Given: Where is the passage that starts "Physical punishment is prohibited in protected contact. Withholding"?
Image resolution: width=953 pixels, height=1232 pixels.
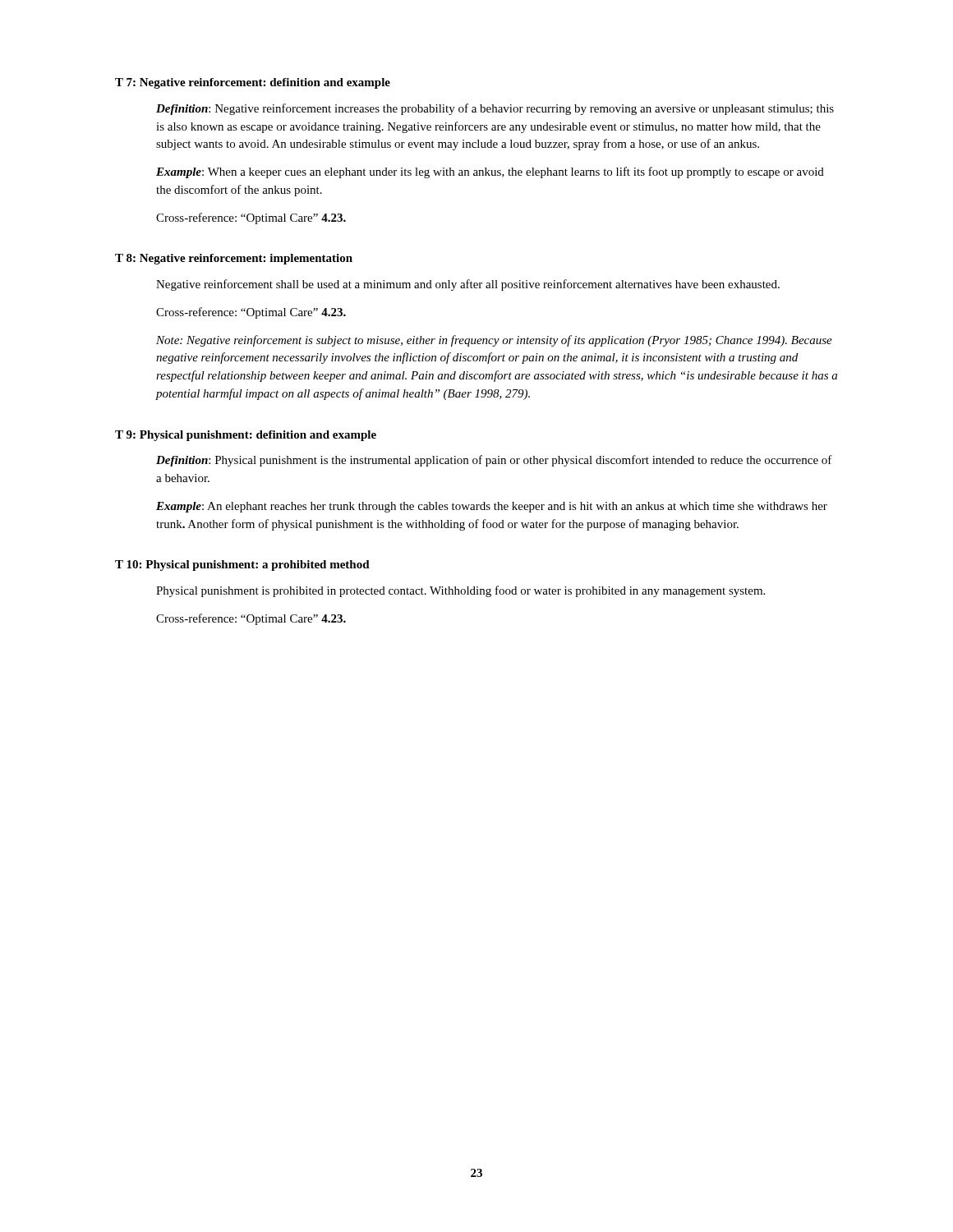Looking at the screenshot, I should [461, 591].
